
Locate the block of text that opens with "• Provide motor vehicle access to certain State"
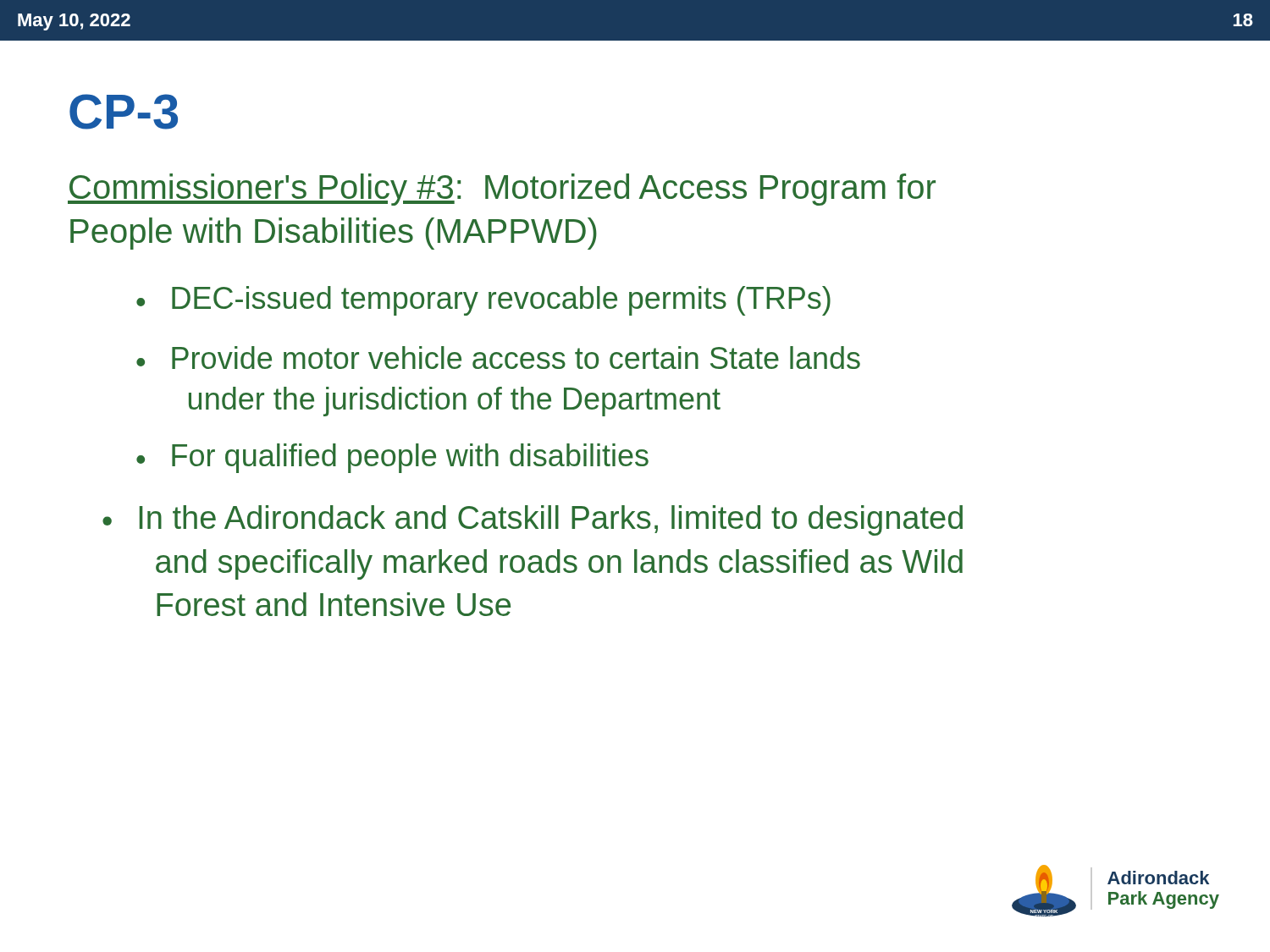tap(498, 379)
